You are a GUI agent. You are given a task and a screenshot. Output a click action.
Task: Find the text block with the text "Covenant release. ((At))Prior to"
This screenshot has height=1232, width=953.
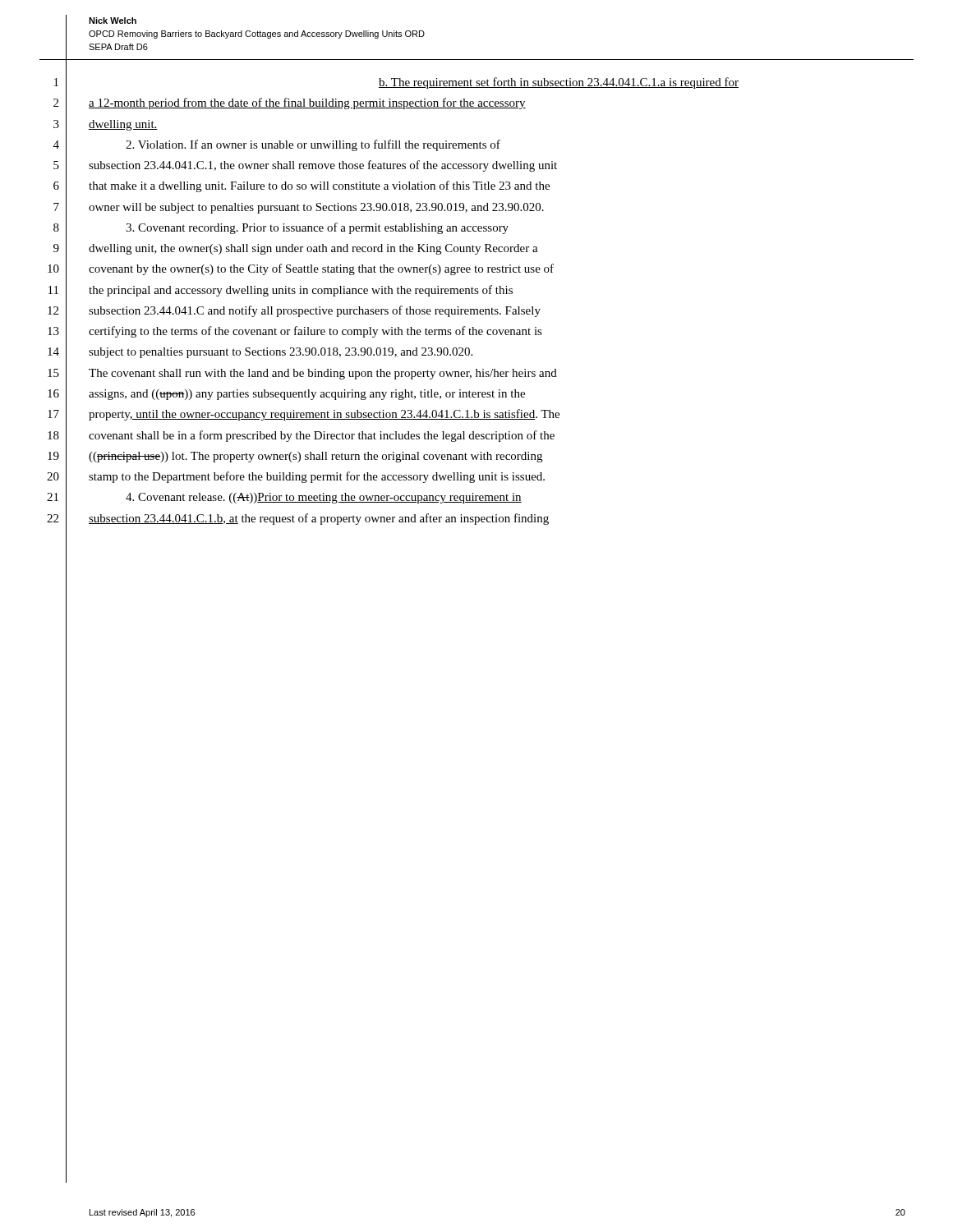497,508
